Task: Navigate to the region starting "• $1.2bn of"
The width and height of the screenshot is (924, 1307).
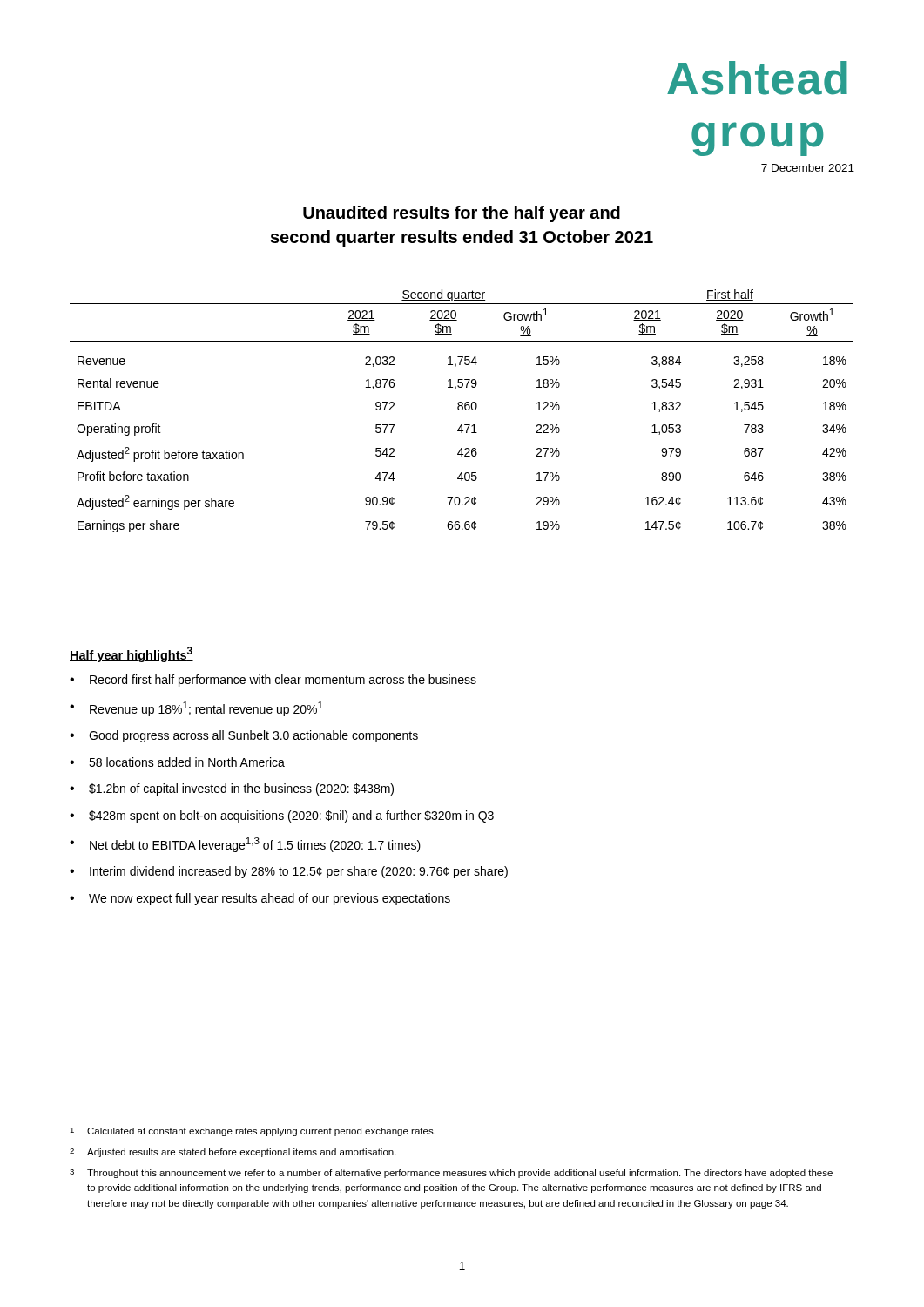Action: tap(232, 789)
